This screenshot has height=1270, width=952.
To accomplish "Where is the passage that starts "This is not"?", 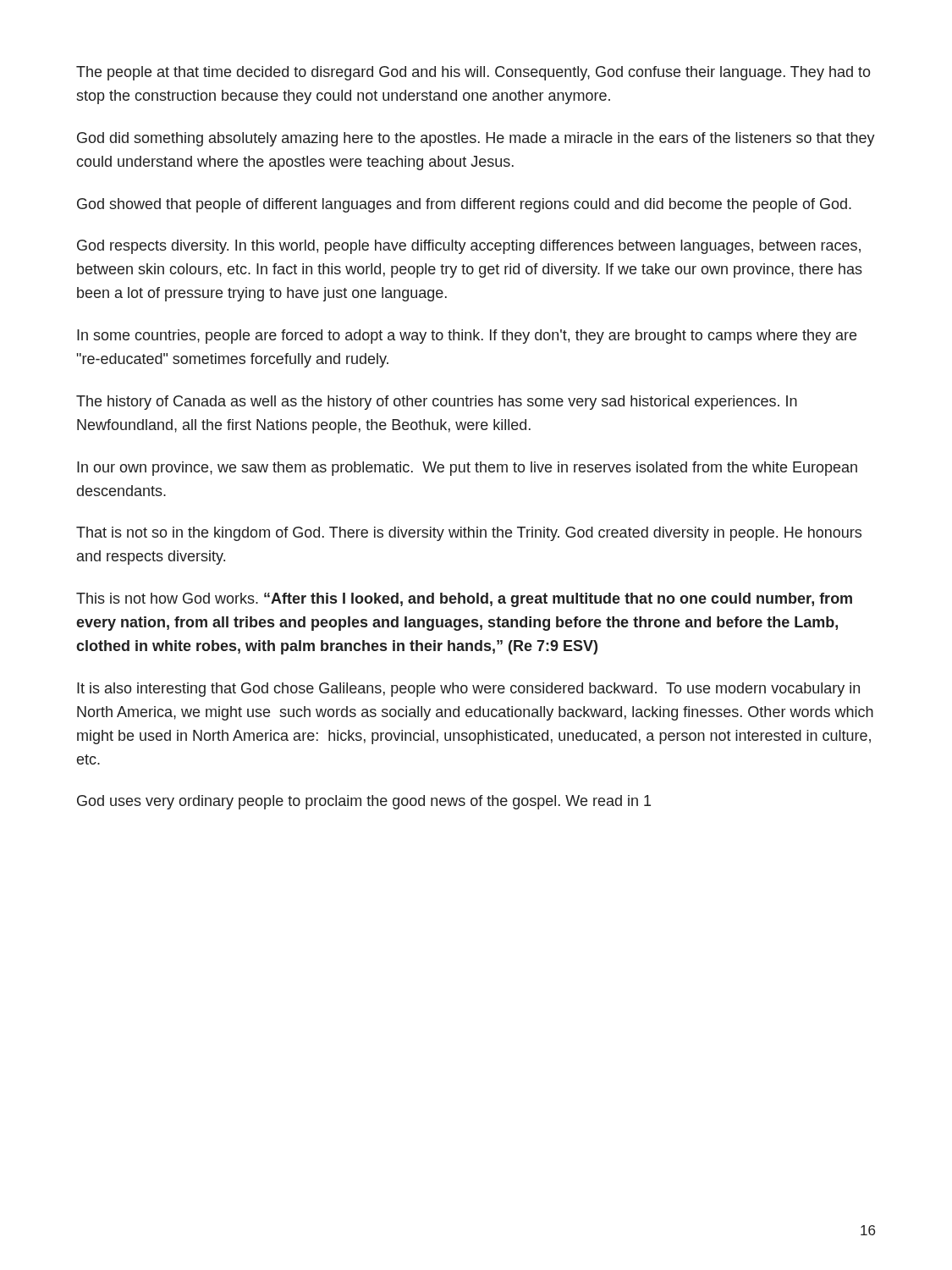I will click(465, 622).
